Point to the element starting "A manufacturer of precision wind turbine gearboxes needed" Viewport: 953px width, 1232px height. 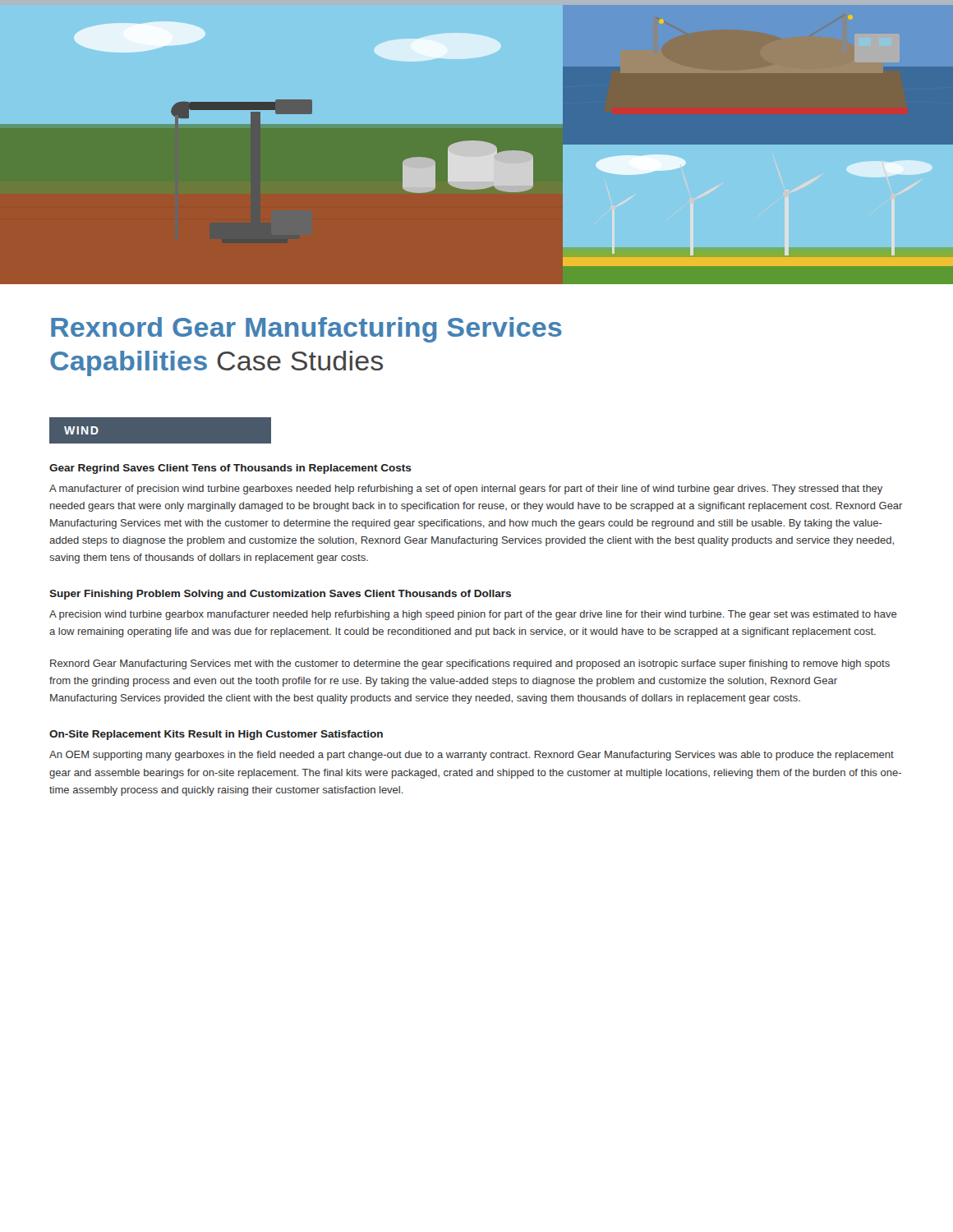tap(476, 523)
